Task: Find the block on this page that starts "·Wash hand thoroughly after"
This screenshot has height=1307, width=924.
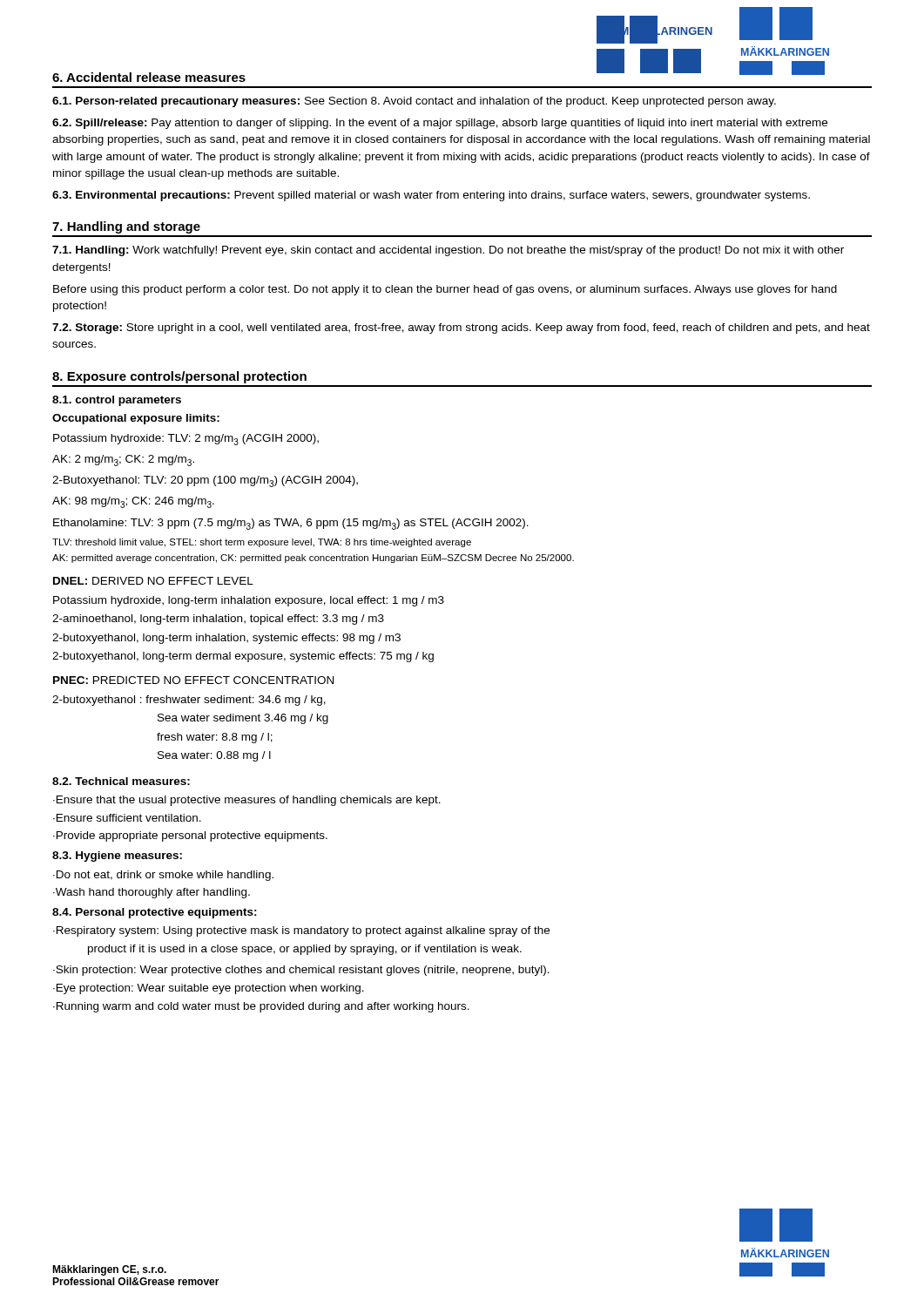Action: (151, 892)
